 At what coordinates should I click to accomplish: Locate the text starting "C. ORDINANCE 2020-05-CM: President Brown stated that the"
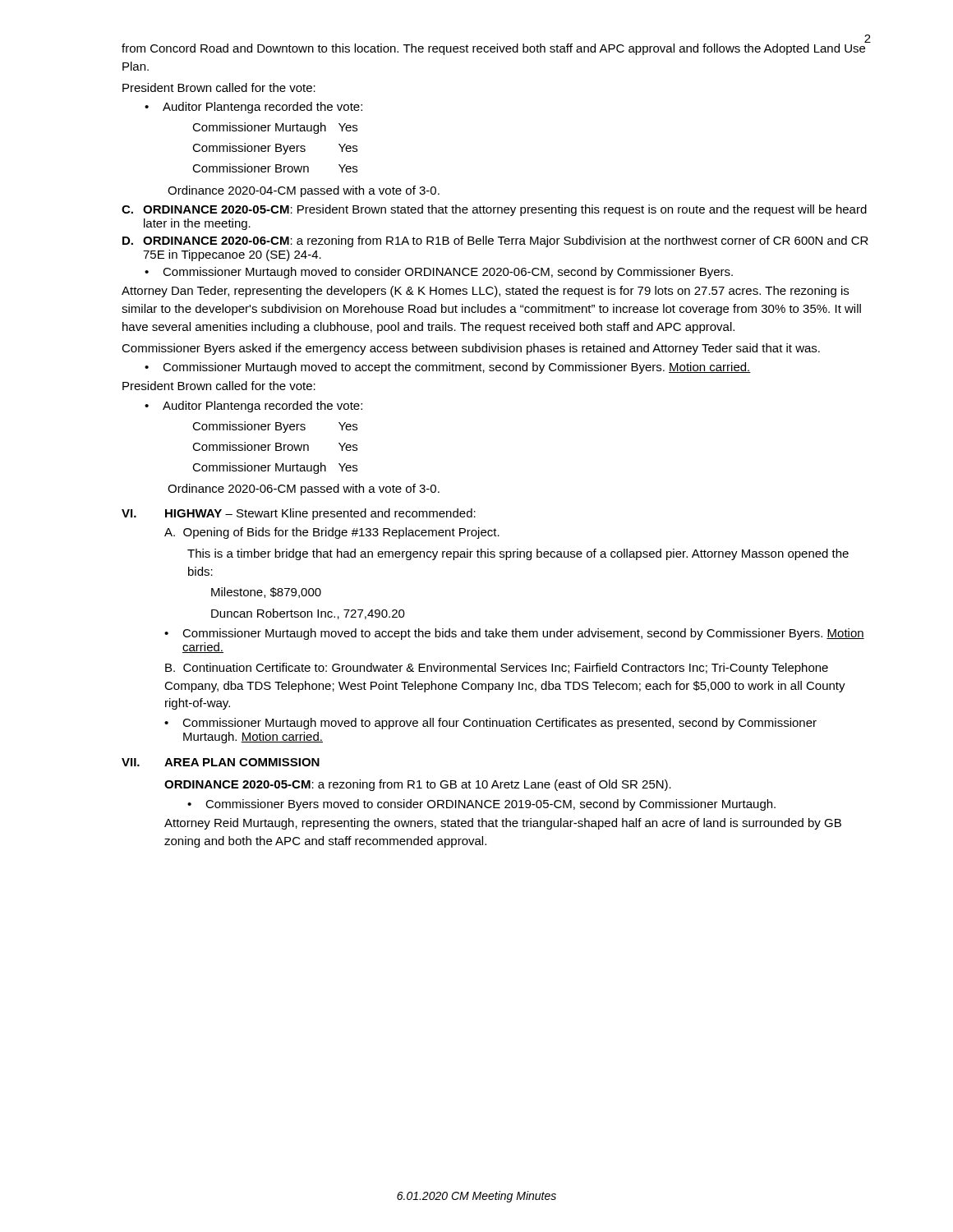tap(496, 216)
